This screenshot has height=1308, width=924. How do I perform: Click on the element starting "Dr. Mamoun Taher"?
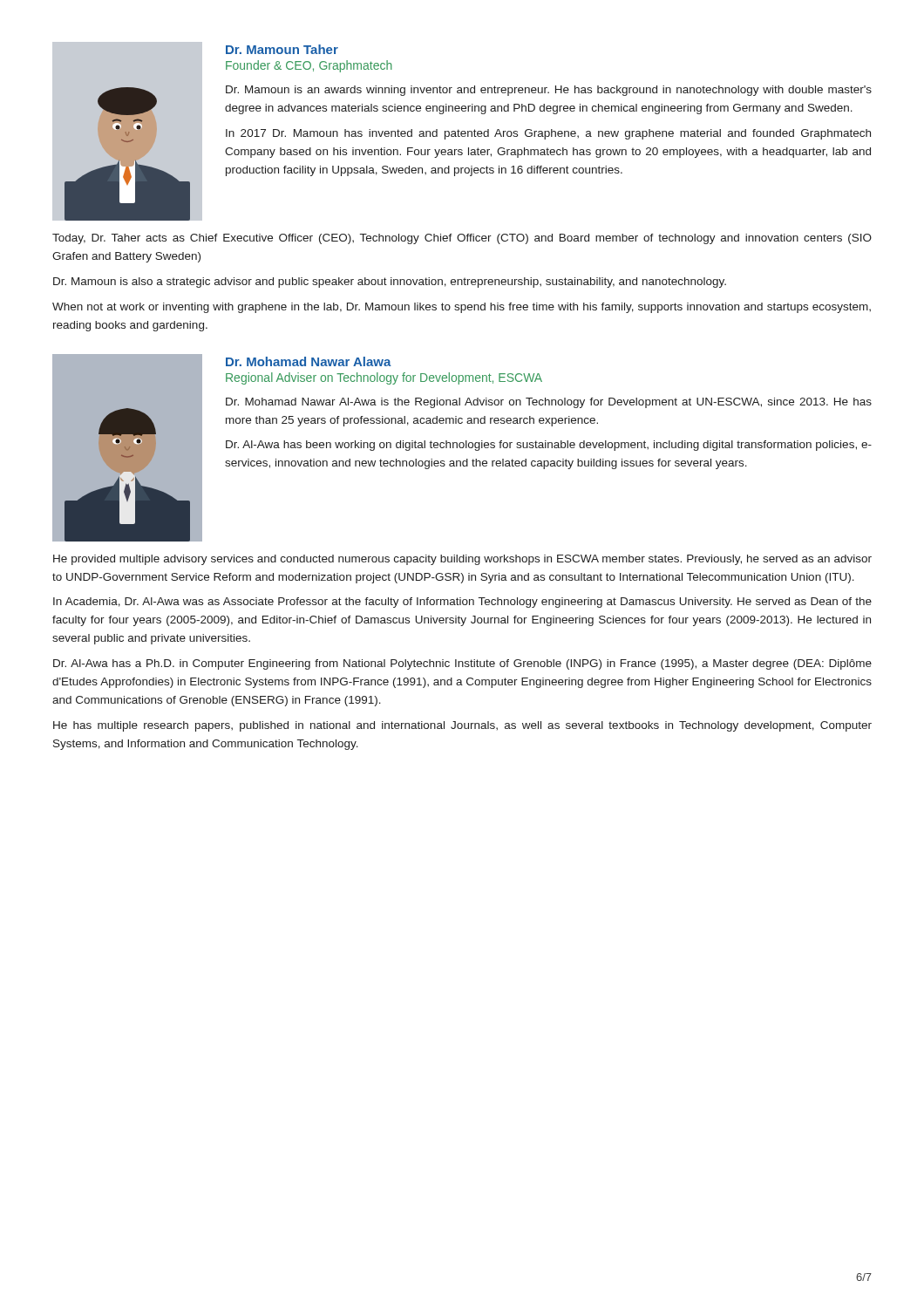click(x=281, y=49)
